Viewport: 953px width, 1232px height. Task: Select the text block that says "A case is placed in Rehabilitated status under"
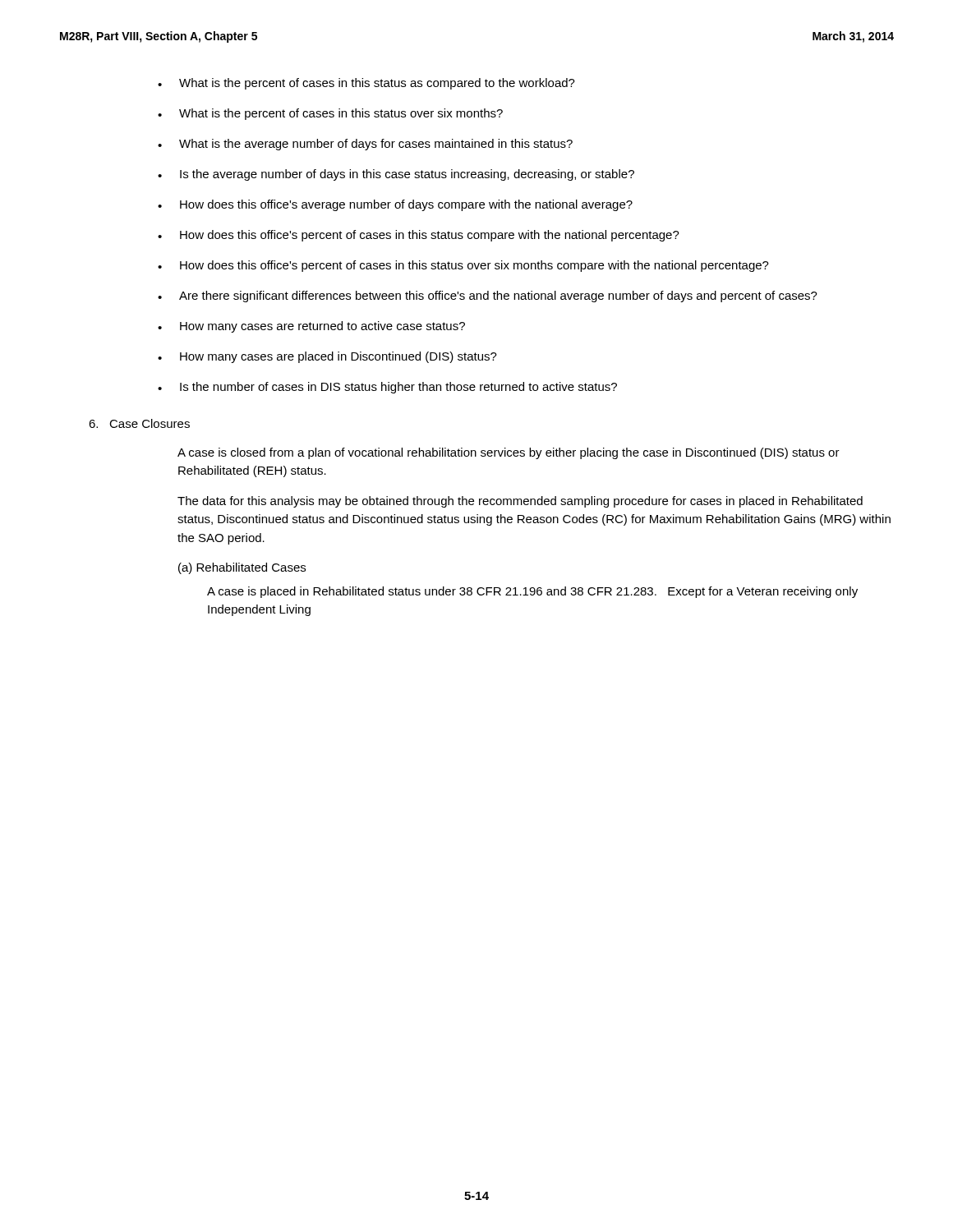point(532,600)
